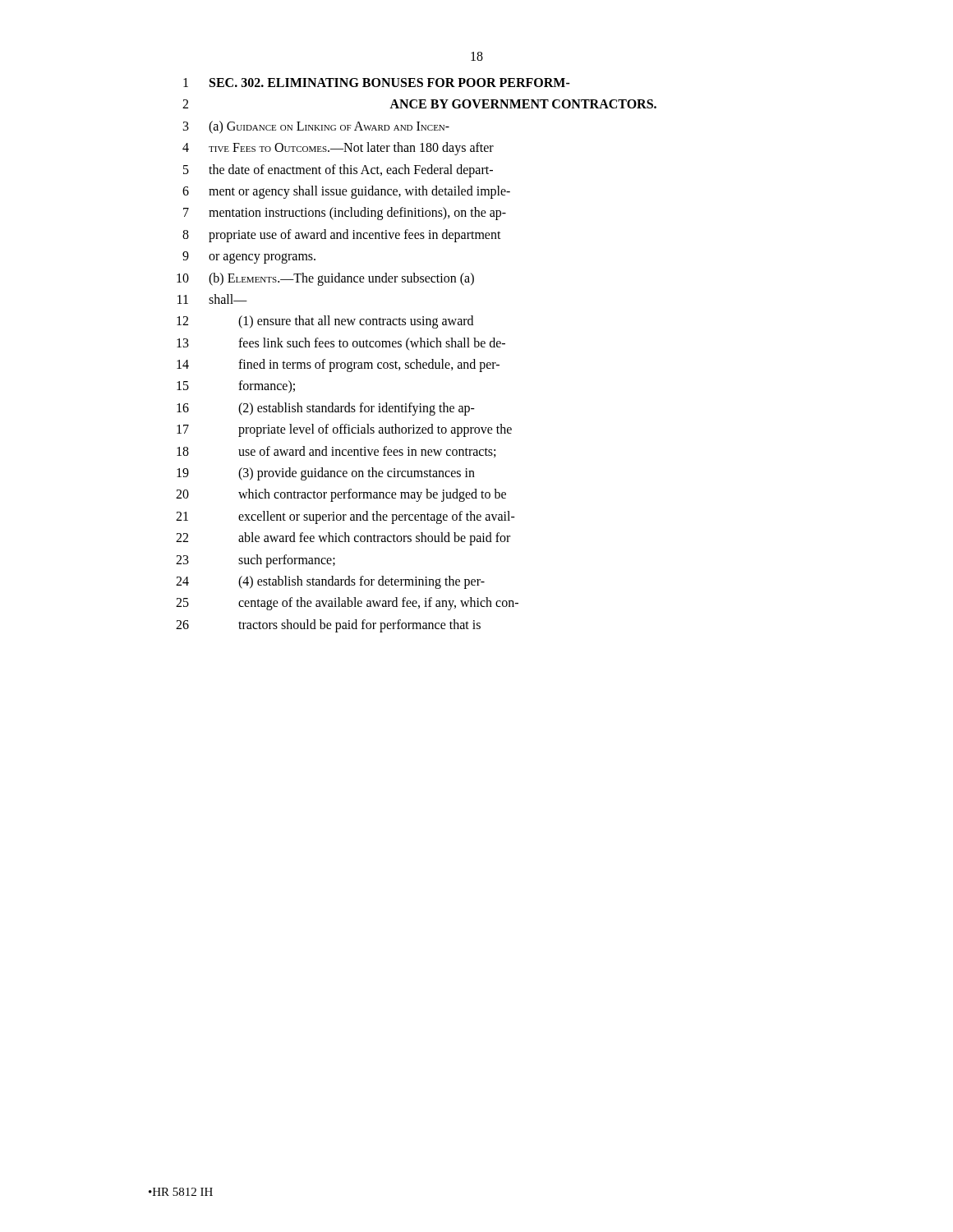Locate the list item that reads "19 (3) provide guidance on the circumstances in"

click(493, 517)
